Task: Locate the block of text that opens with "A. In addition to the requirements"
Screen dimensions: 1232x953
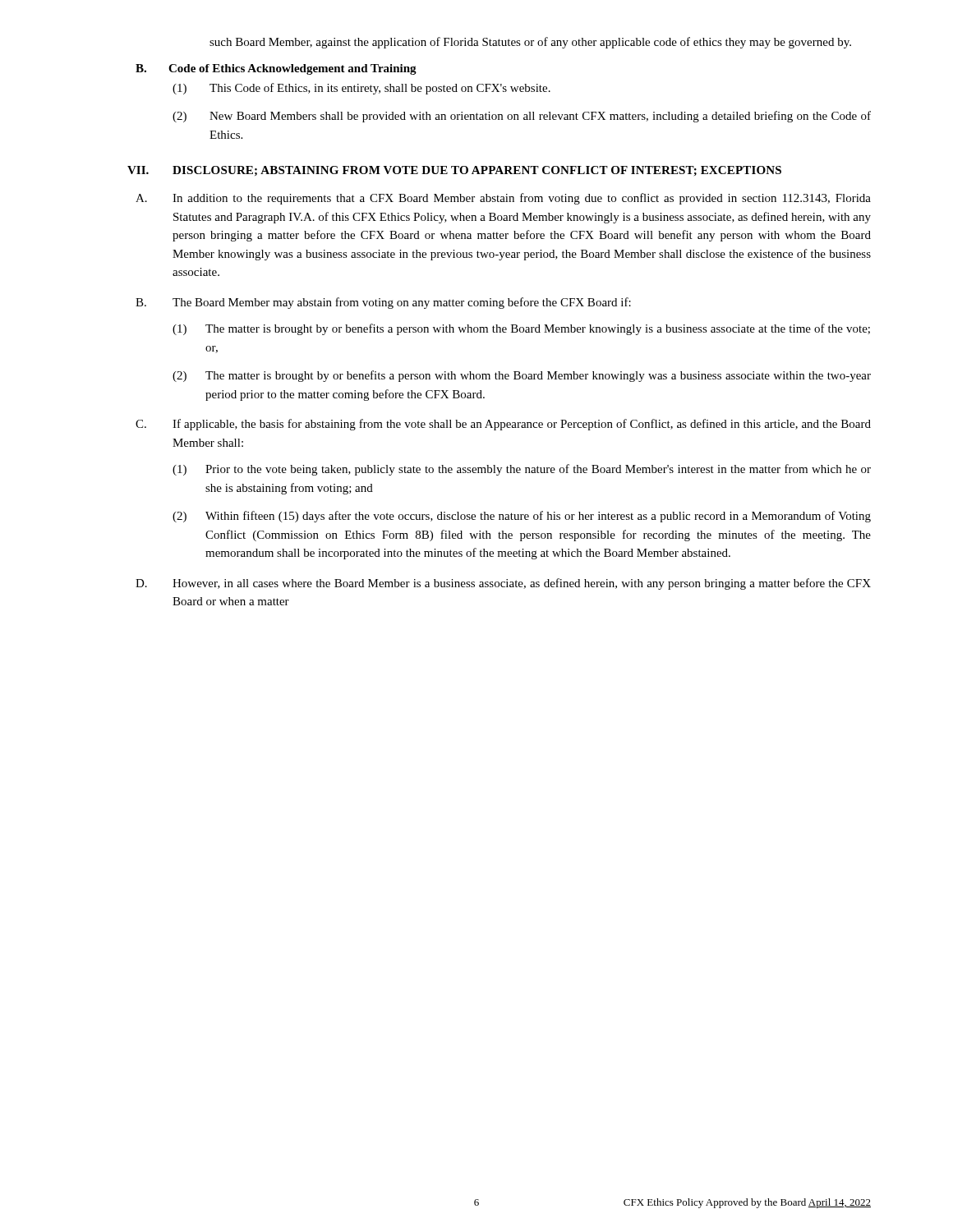Action: tap(503, 235)
